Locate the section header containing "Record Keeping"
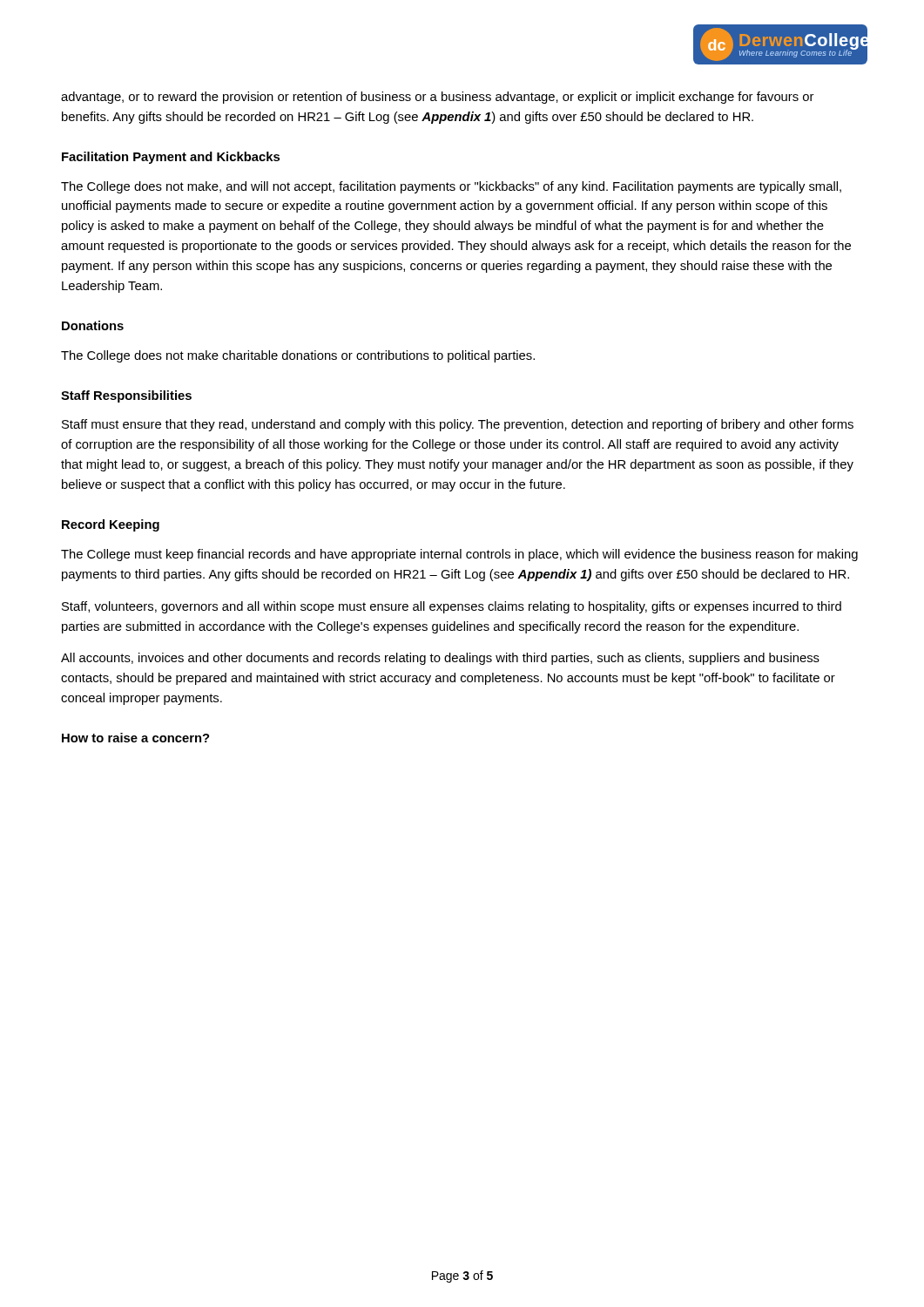The height and width of the screenshot is (1307, 924). pyautogui.click(x=110, y=525)
